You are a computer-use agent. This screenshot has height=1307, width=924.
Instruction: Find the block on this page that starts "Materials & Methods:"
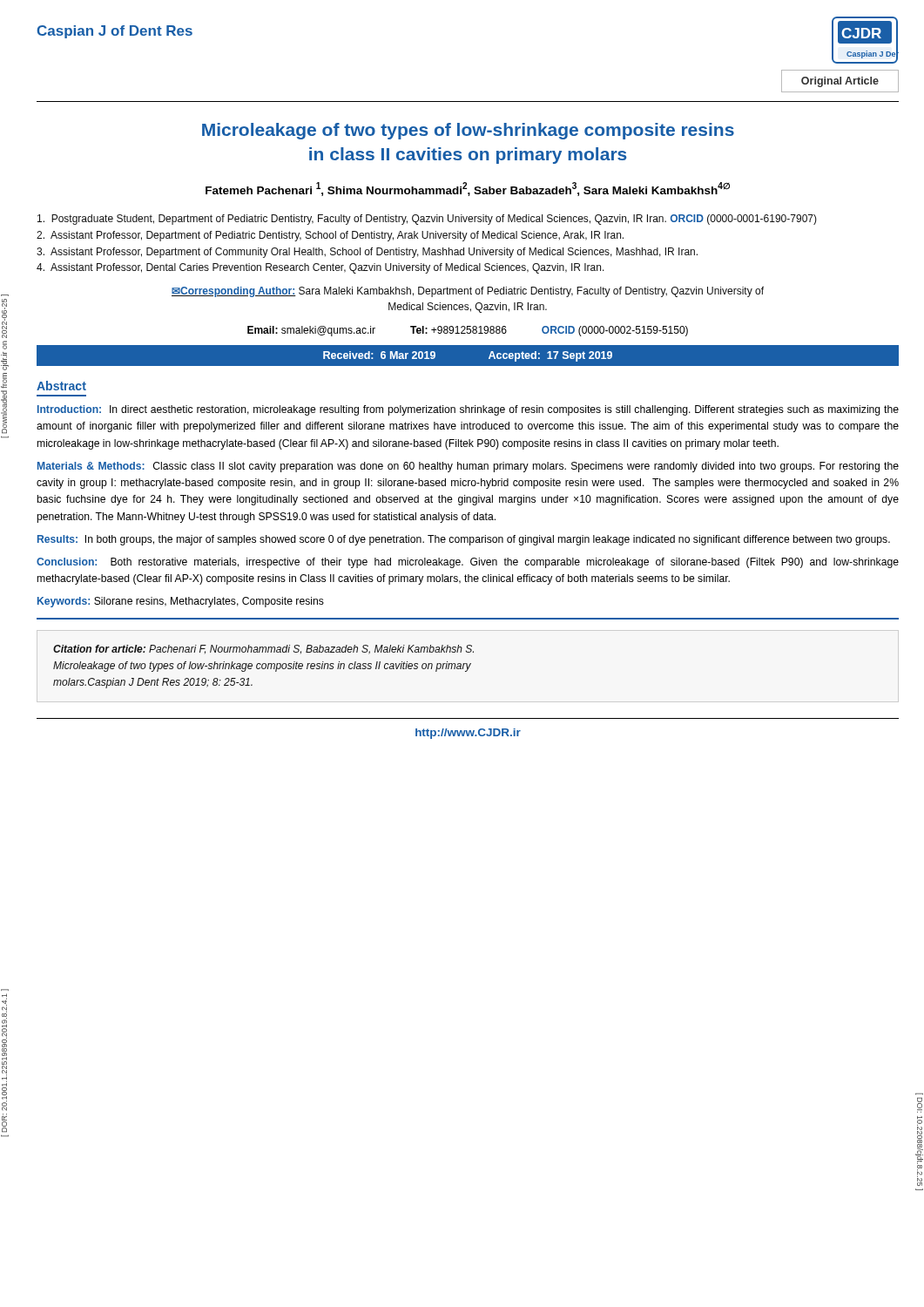[x=468, y=491]
